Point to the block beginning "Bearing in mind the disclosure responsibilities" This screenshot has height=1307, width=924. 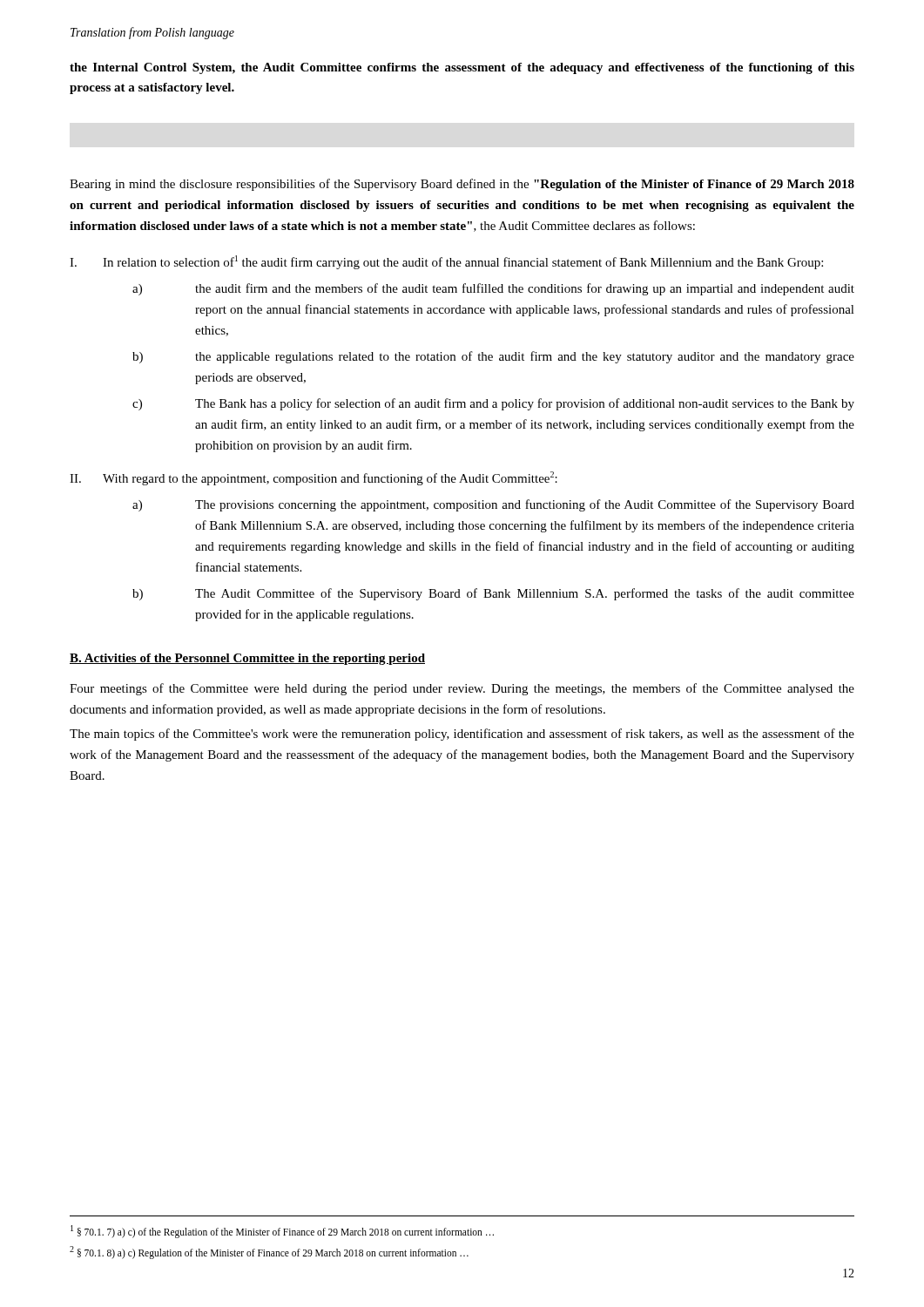[x=462, y=205]
